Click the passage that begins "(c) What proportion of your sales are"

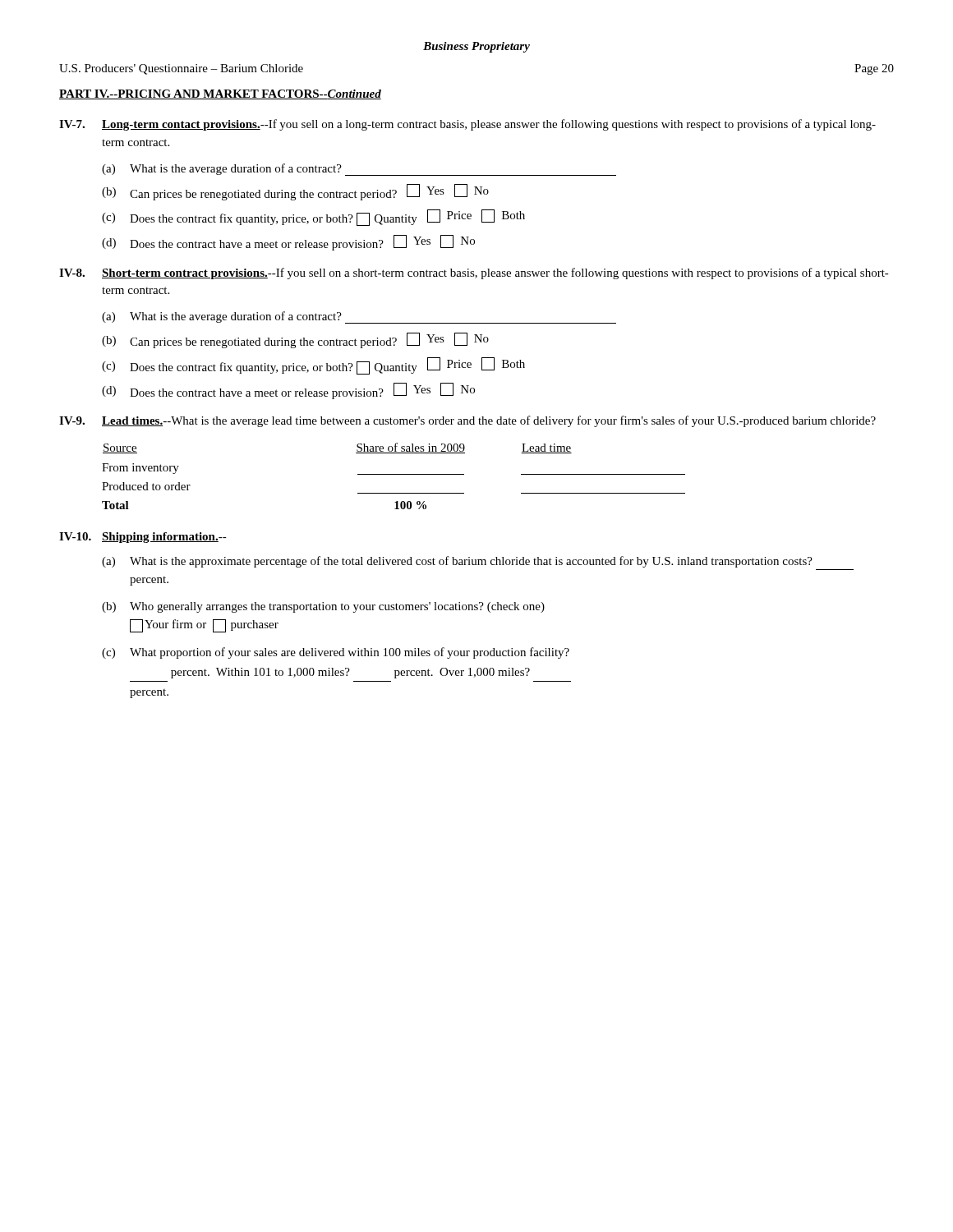click(x=336, y=672)
